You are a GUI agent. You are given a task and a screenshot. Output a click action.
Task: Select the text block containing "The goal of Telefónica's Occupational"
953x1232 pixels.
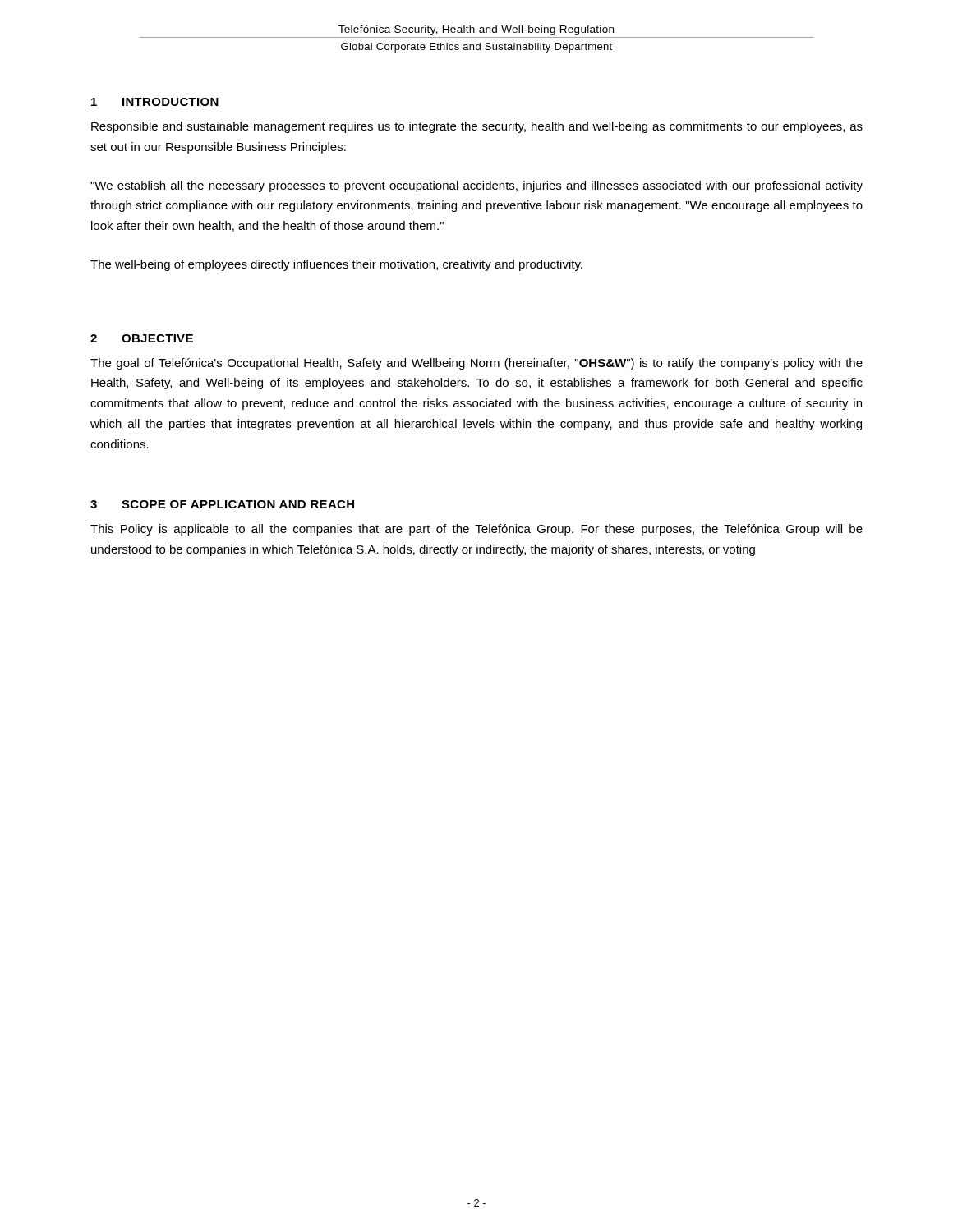click(x=476, y=403)
